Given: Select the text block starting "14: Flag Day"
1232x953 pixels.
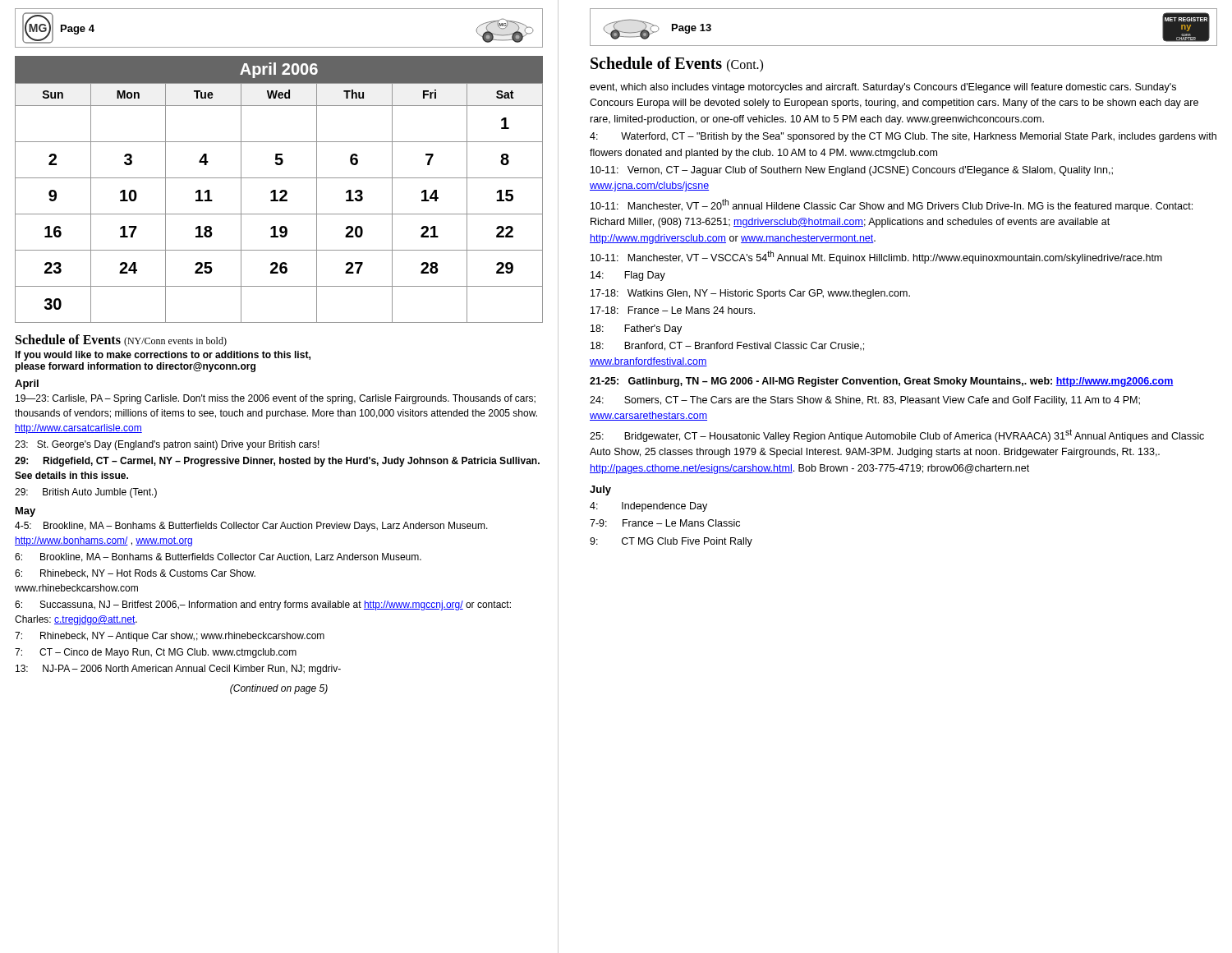Looking at the screenshot, I should (627, 276).
